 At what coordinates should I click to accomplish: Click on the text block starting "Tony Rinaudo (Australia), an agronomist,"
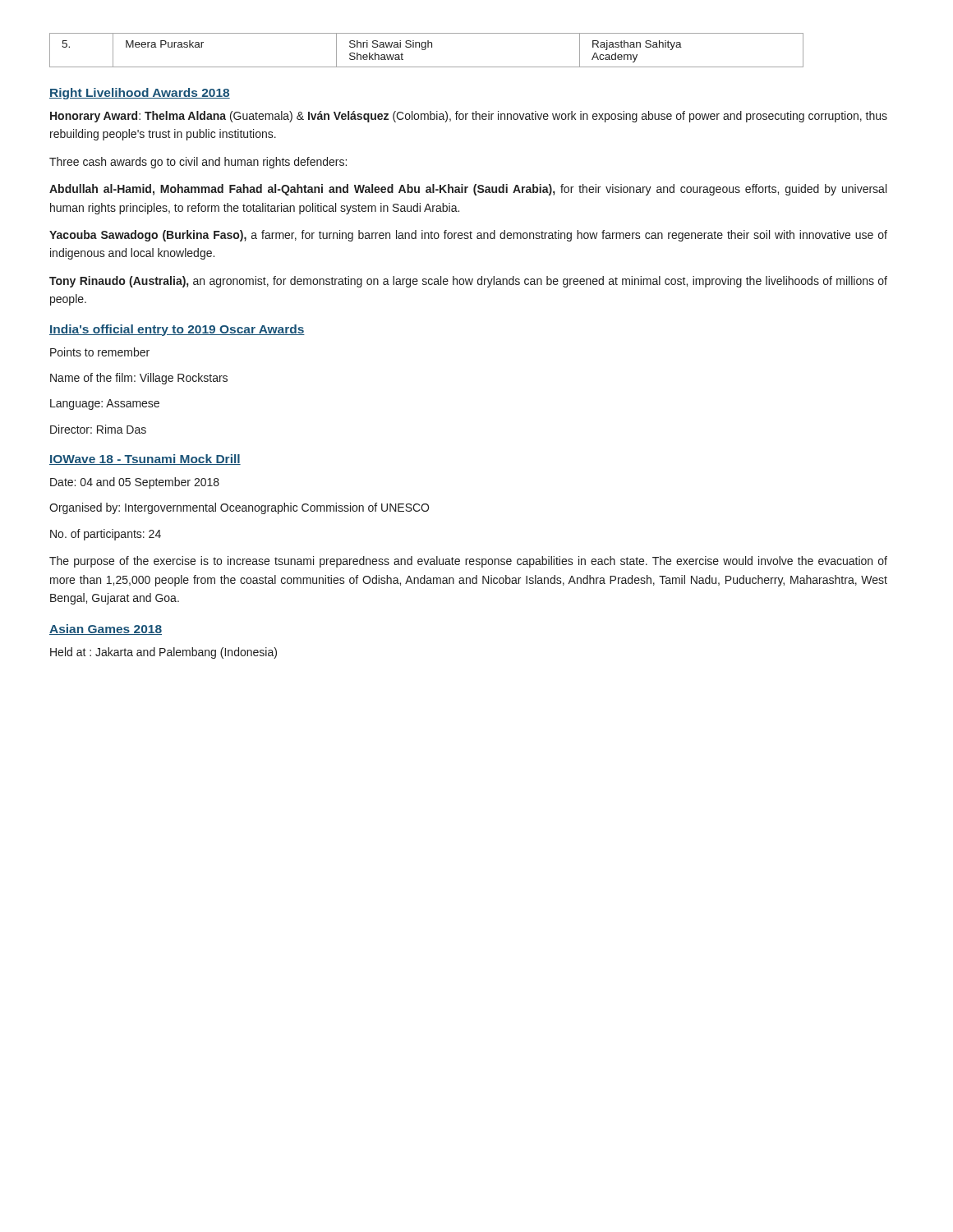(x=468, y=290)
